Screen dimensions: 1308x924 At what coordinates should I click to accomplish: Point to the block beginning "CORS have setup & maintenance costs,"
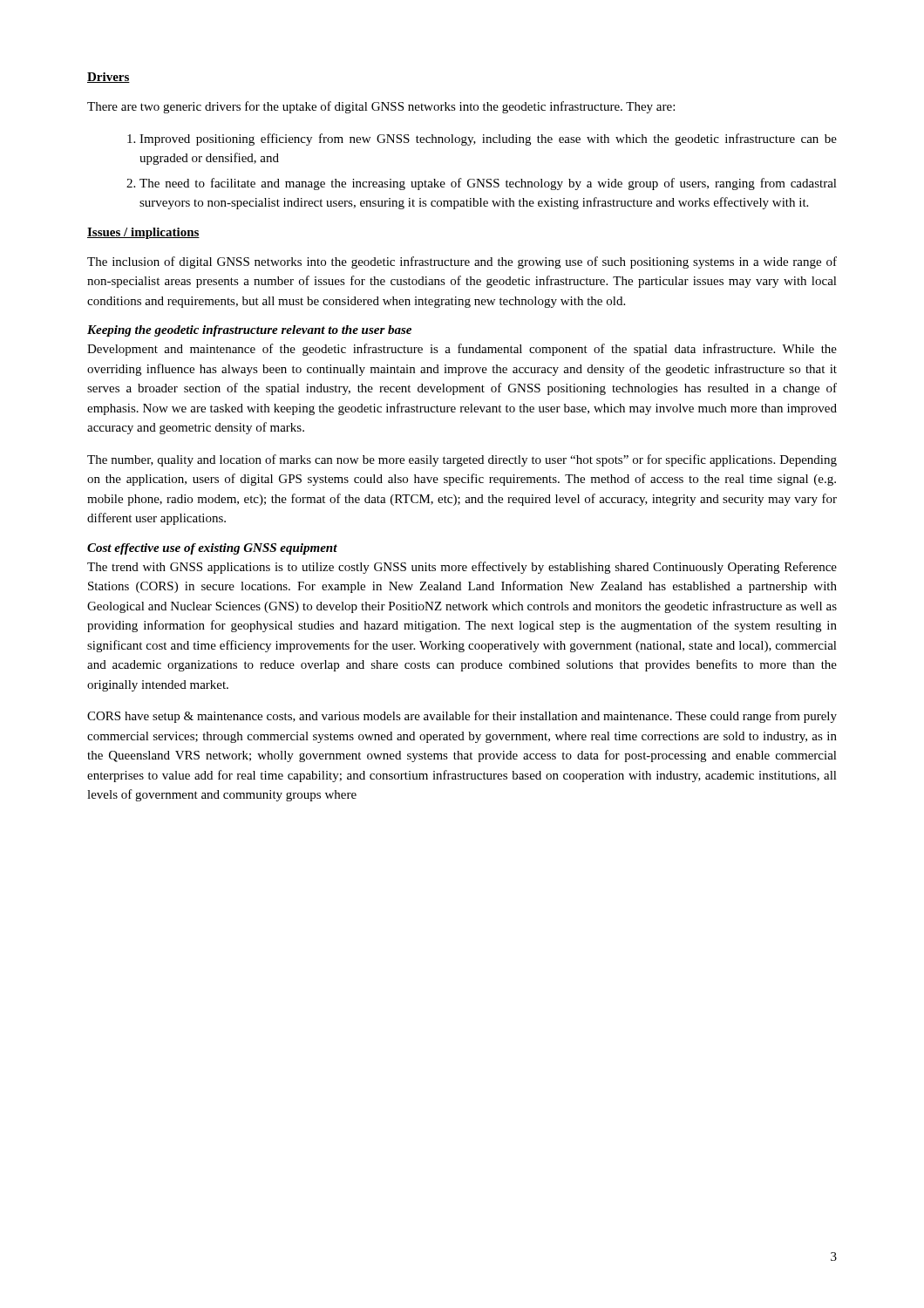(462, 755)
